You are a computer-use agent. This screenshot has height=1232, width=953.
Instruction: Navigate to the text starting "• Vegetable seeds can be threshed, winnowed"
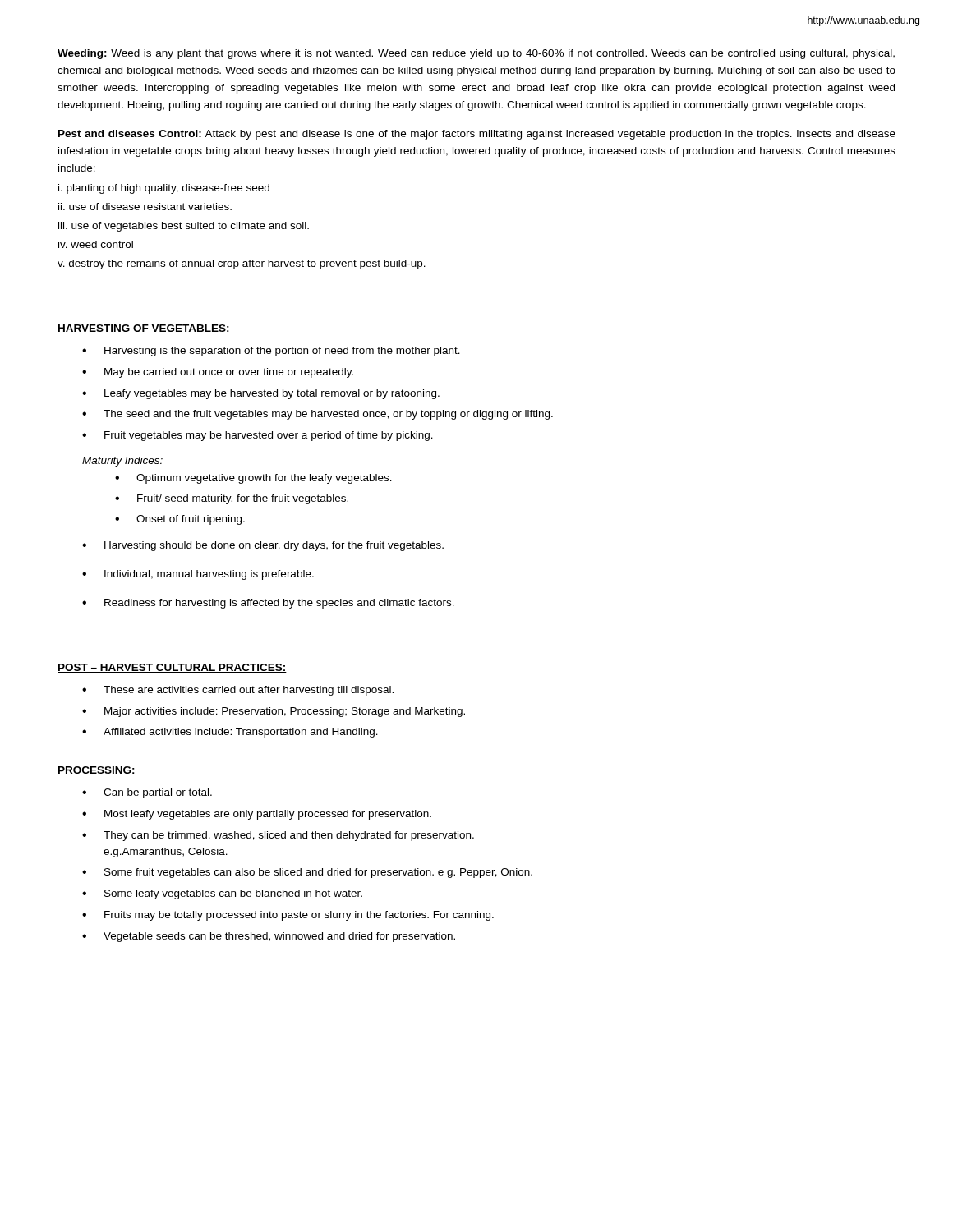[x=269, y=937]
